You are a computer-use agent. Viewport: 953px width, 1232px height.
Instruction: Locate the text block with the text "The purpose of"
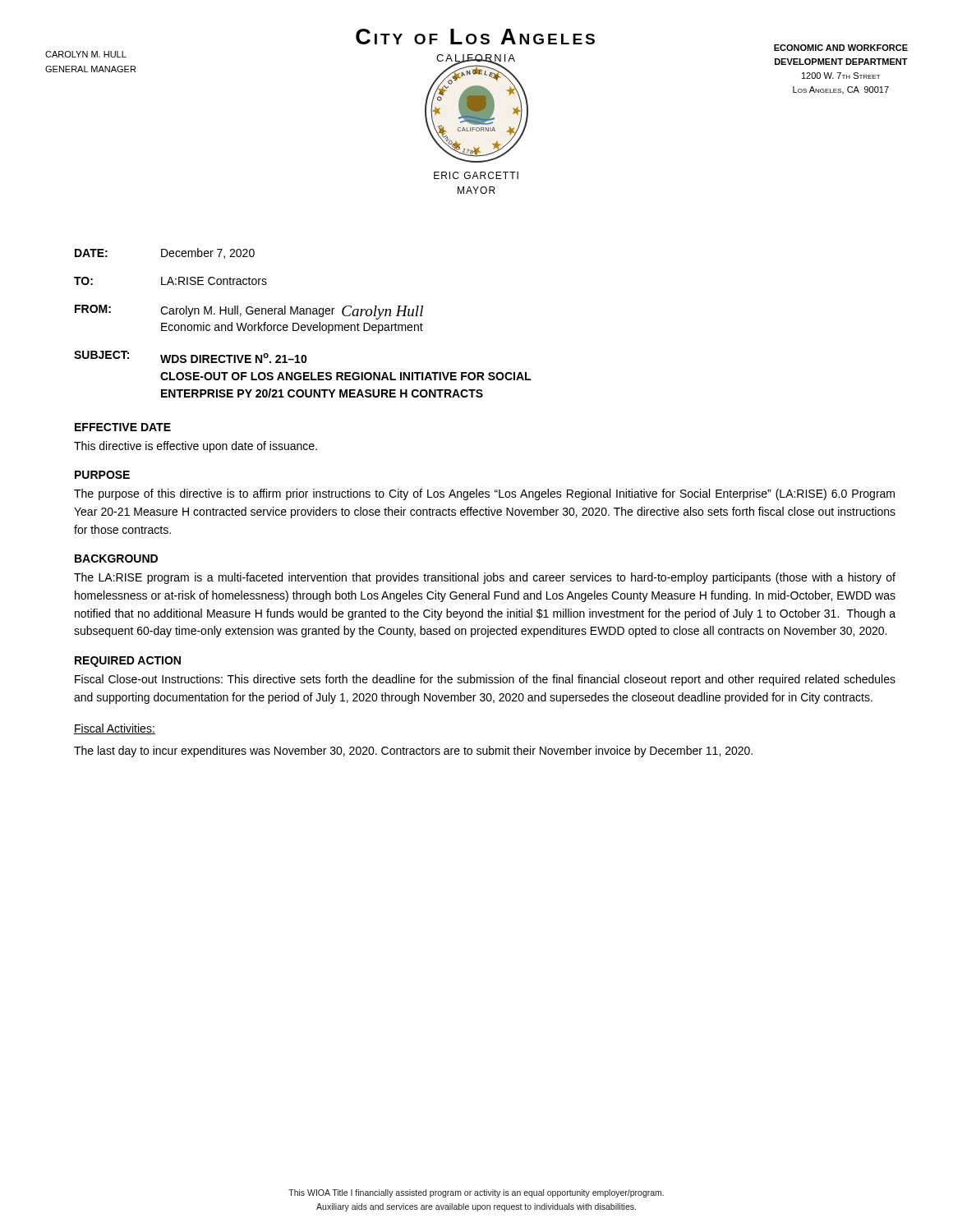click(x=485, y=512)
